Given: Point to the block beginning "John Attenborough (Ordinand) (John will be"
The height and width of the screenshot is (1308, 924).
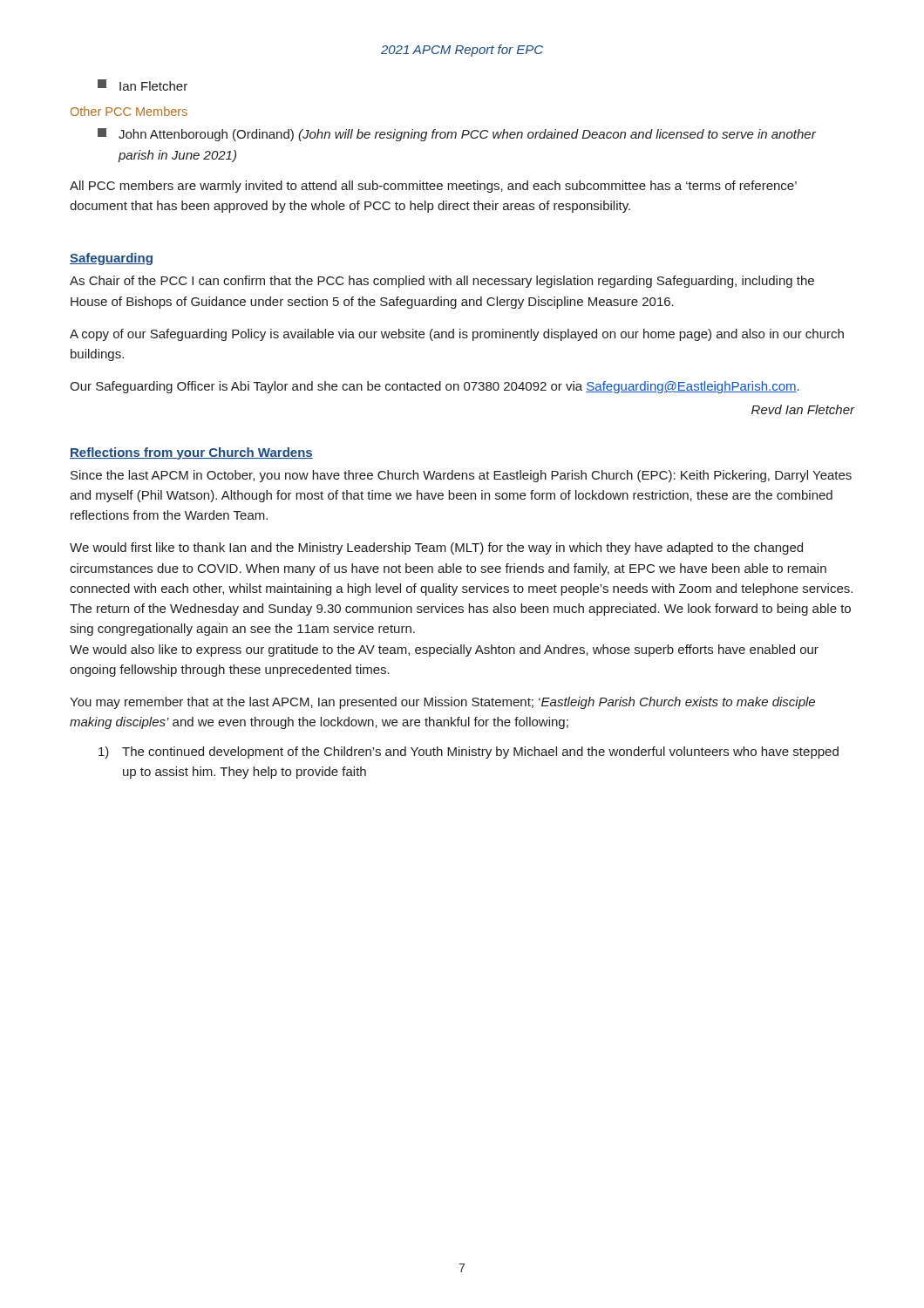Looking at the screenshot, I should coord(476,144).
